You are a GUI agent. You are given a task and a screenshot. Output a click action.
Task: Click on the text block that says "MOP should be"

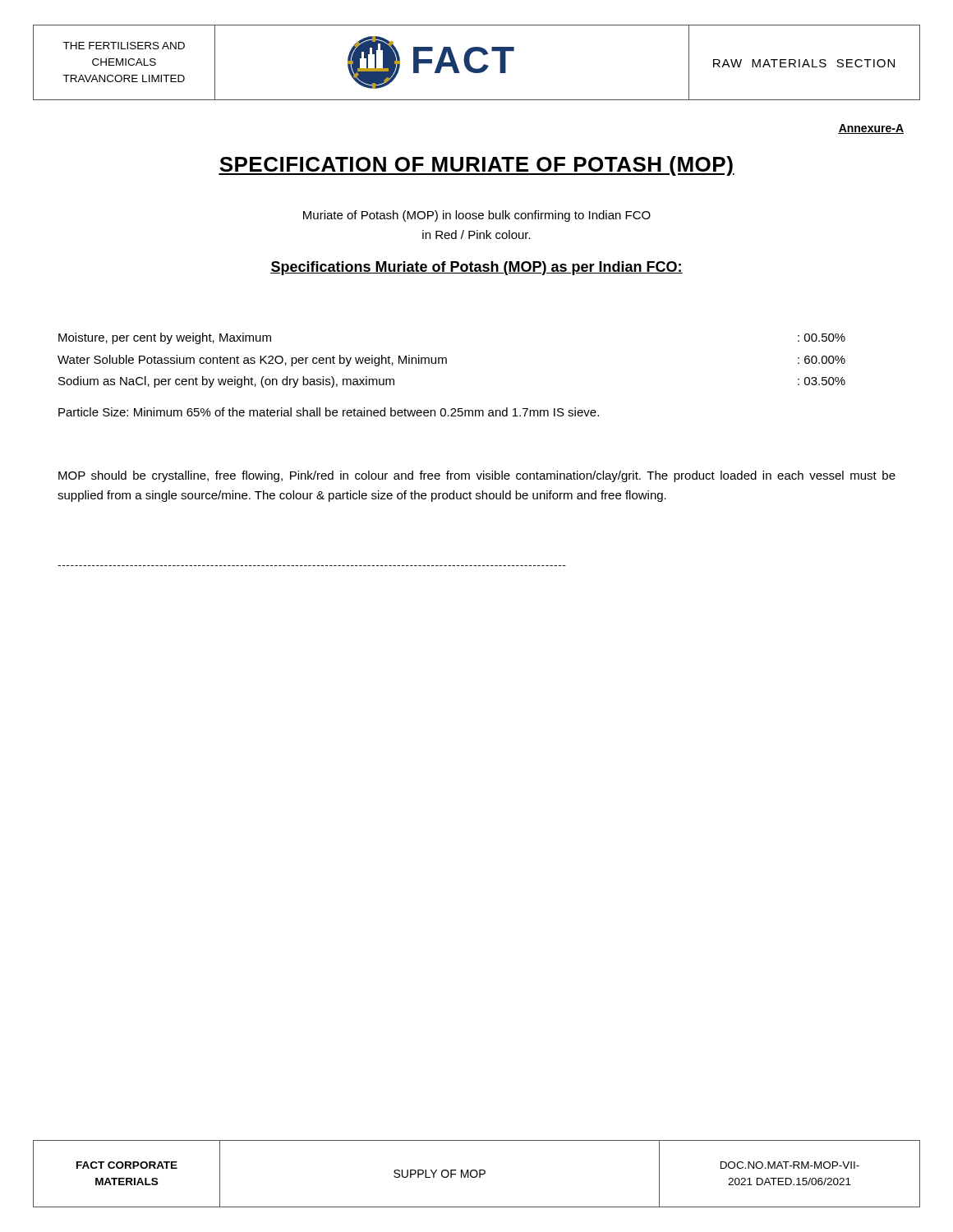[476, 485]
